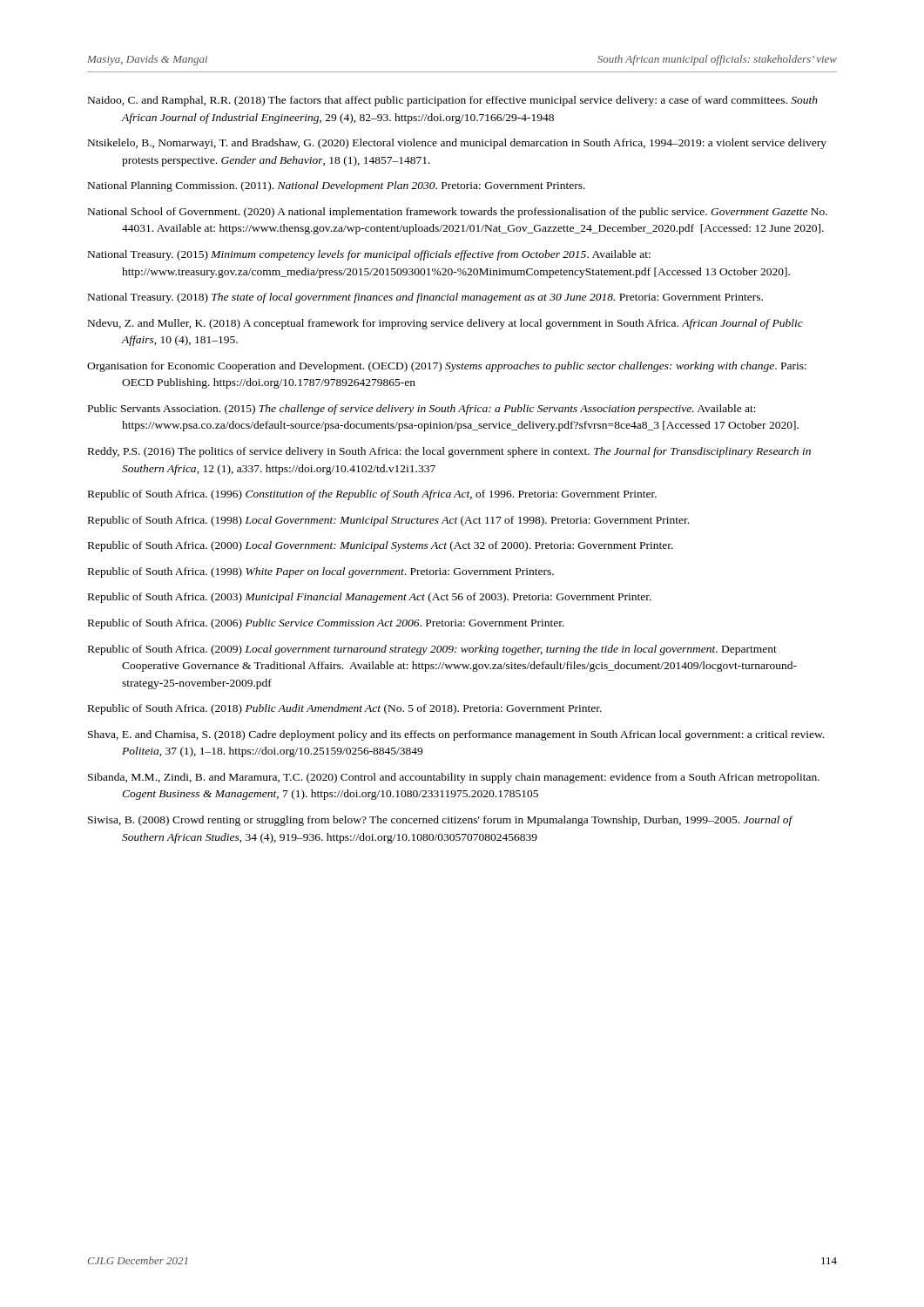Select the text block starting "National Treasury. (2015) Minimum competency levels for municipal"
Viewport: 924px width, 1307px height.
tap(439, 262)
